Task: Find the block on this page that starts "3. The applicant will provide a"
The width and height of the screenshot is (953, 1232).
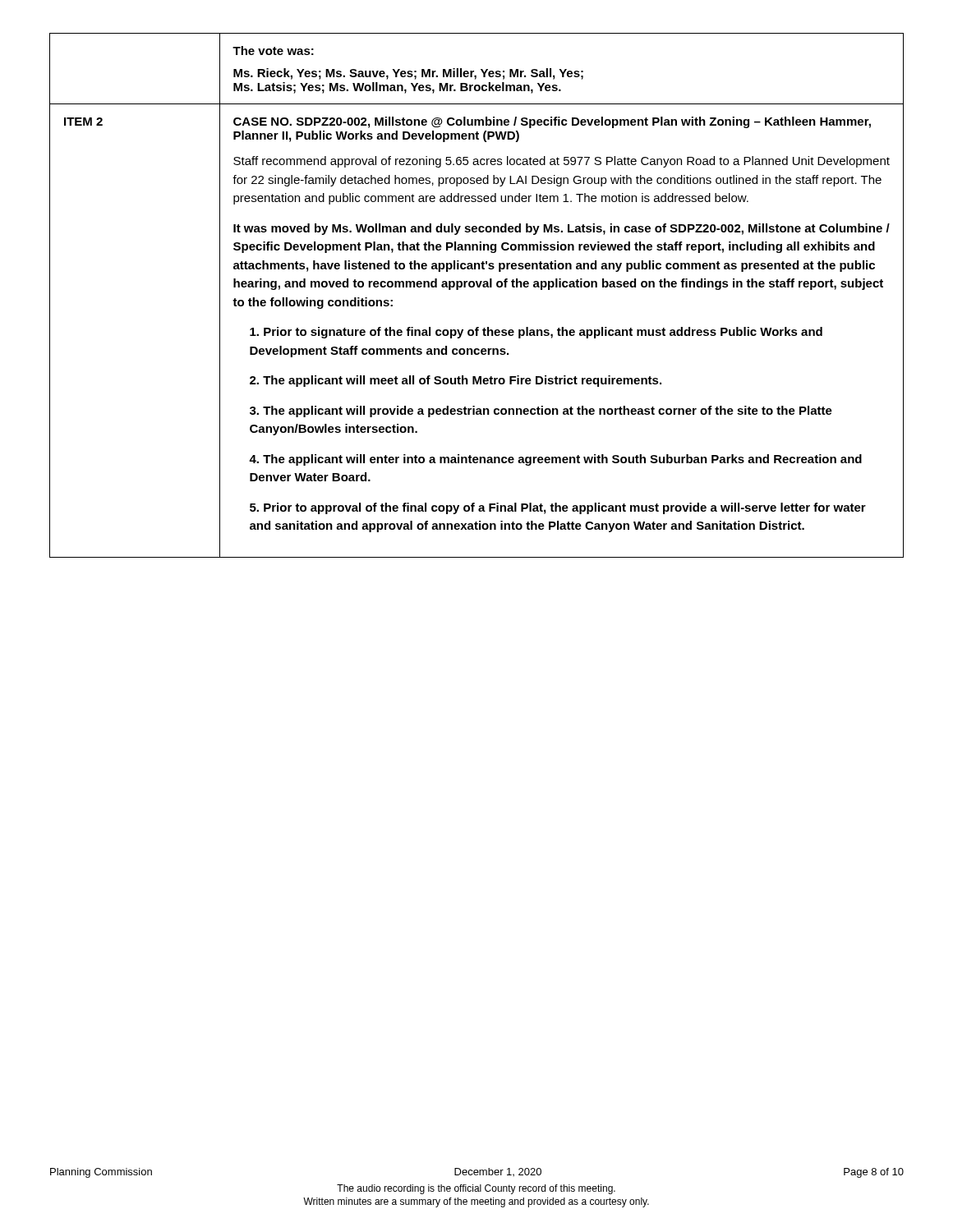Action: (561, 420)
